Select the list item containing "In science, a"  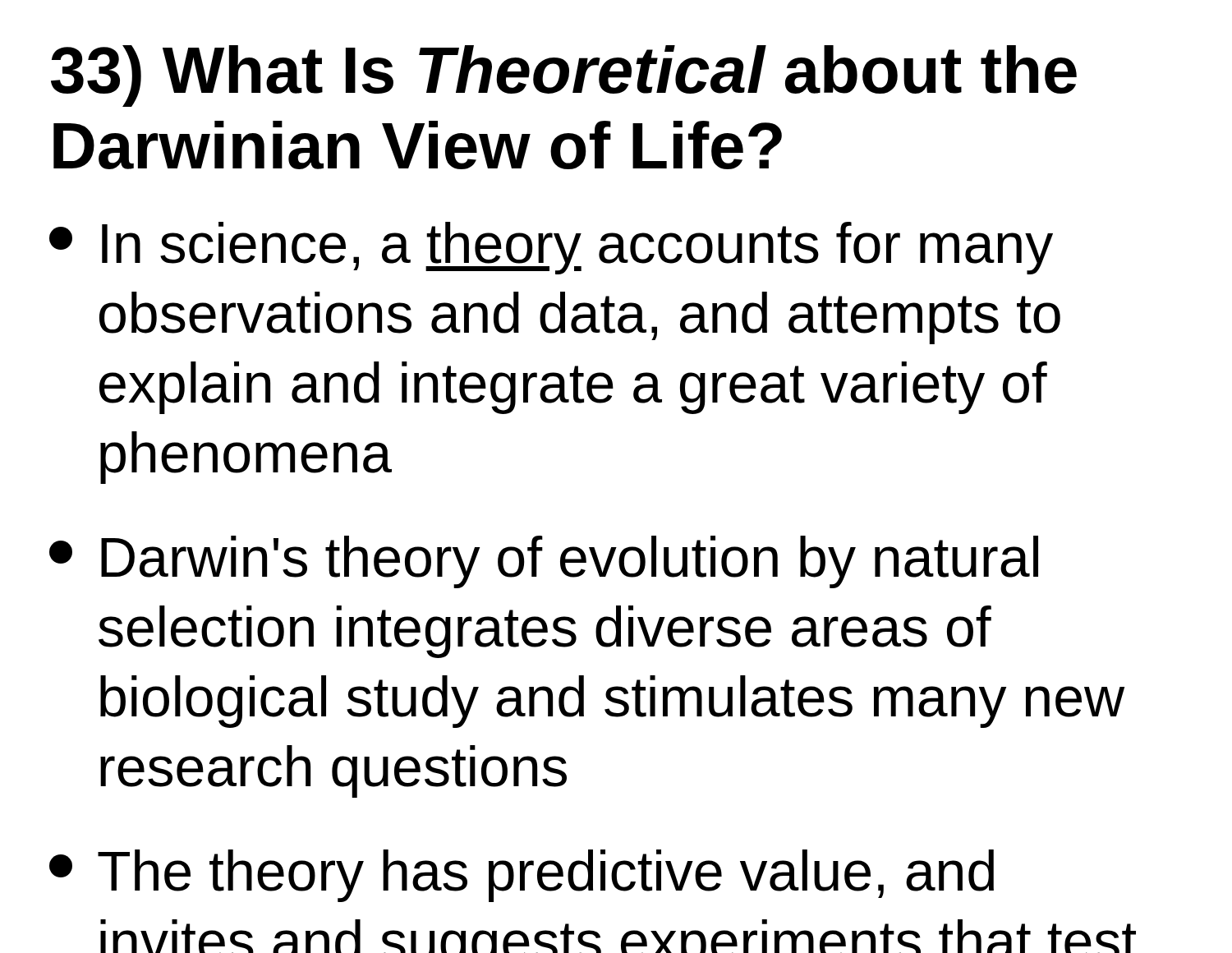[608, 348]
